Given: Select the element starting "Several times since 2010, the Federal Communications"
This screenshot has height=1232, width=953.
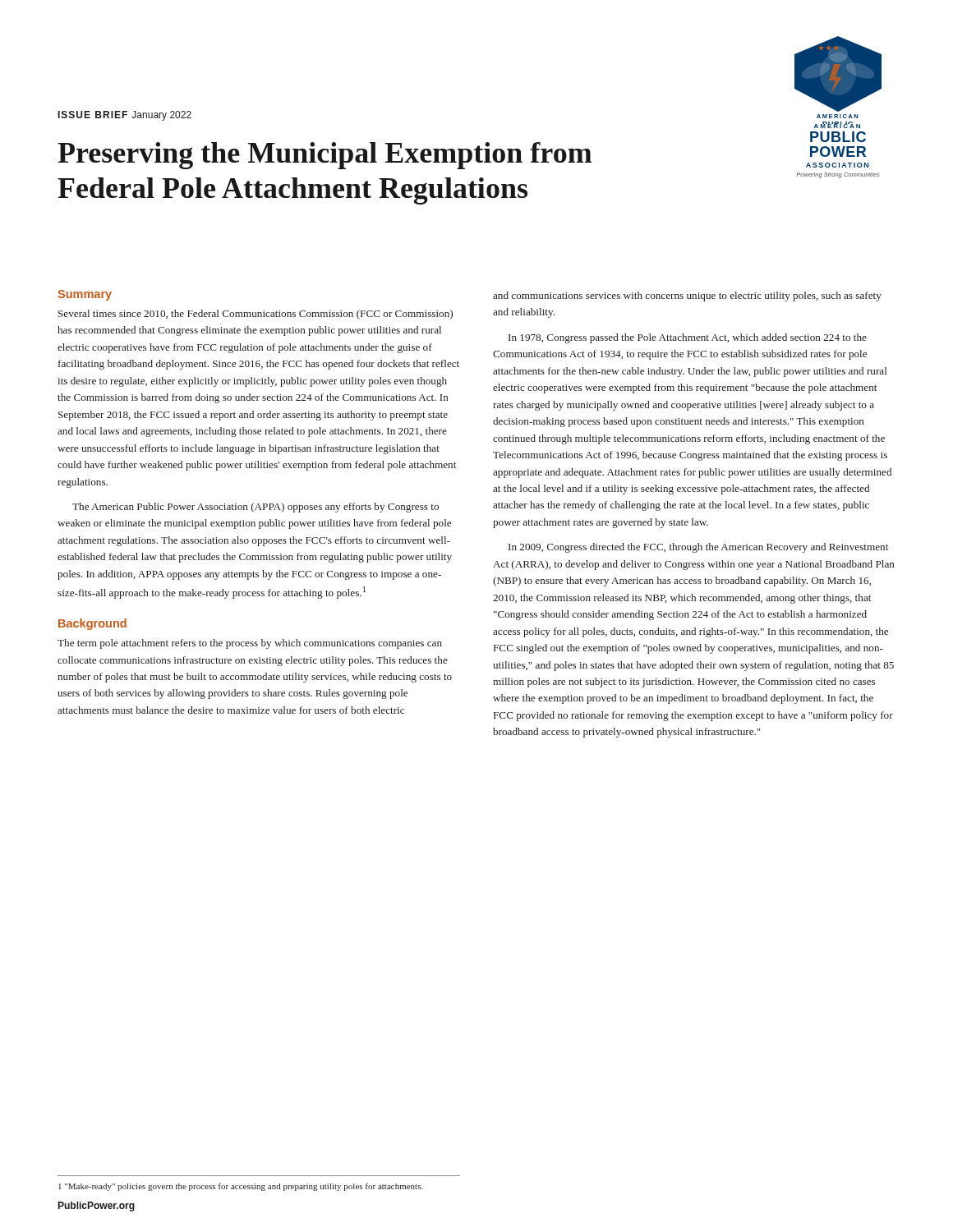Looking at the screenshot, I should coord(259,454).
